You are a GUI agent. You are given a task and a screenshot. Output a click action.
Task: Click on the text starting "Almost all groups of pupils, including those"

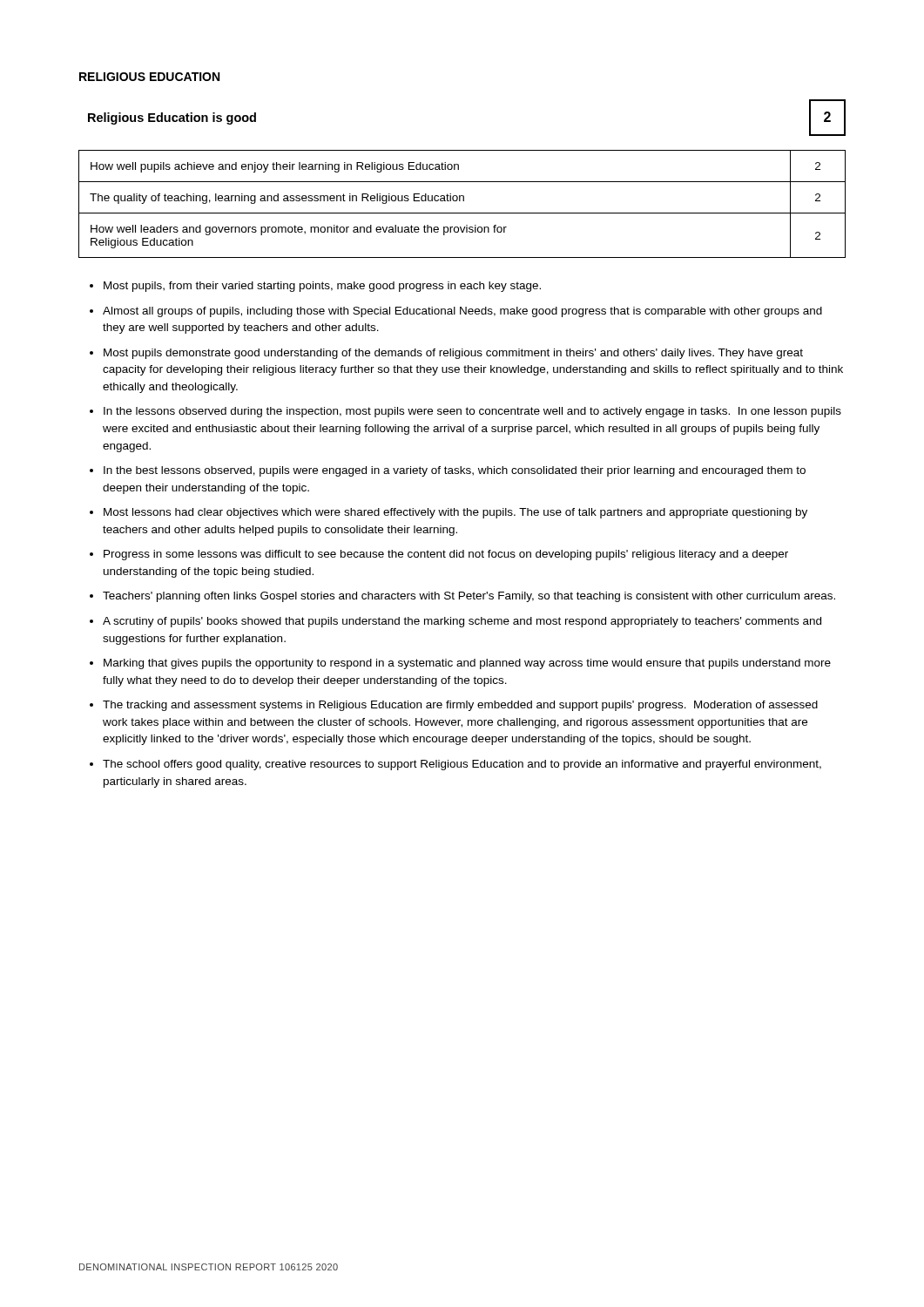(x=463, y=319)
